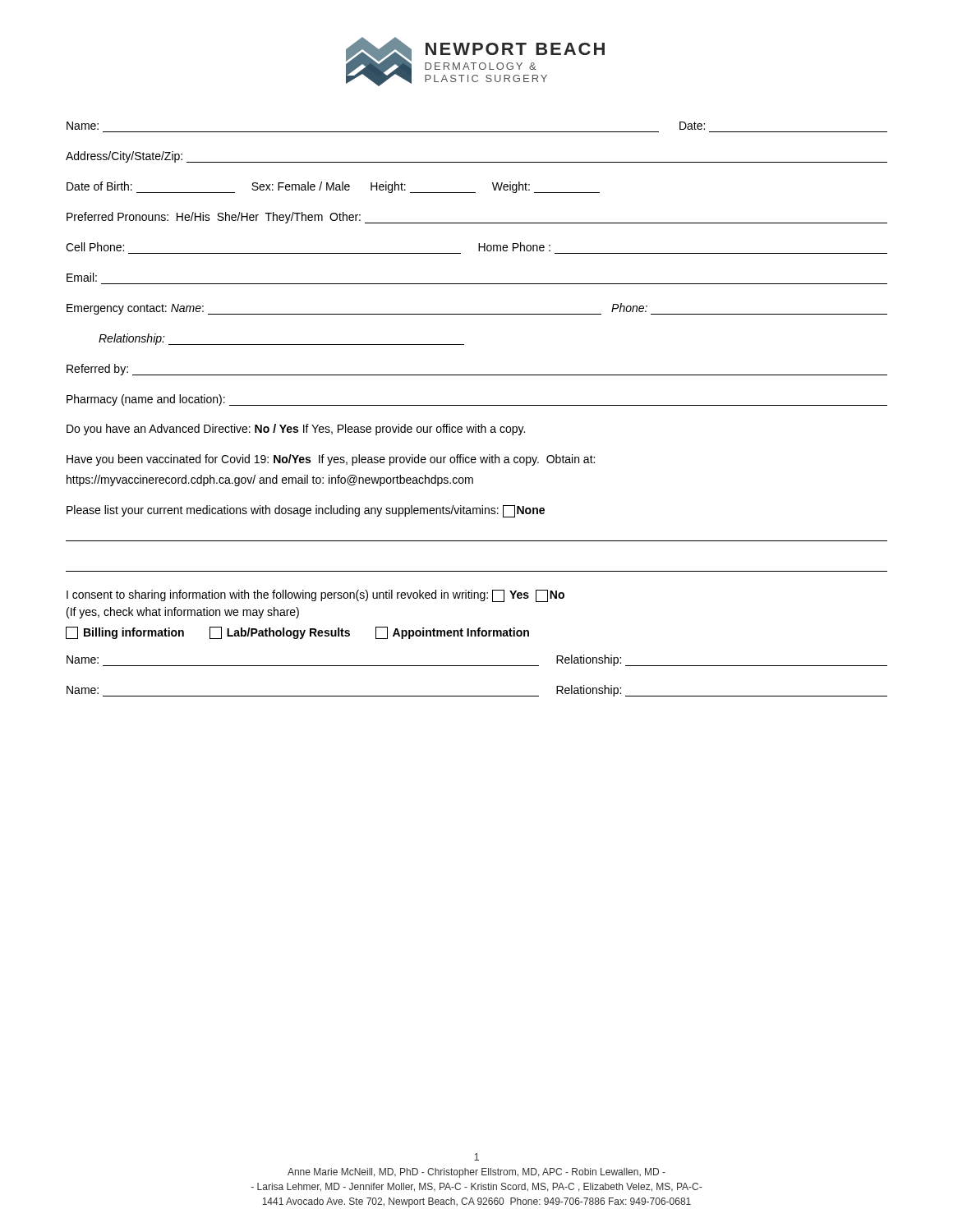Navigate to the passage starting "Have you been vaccinated for Covid"

coord(331,459)
